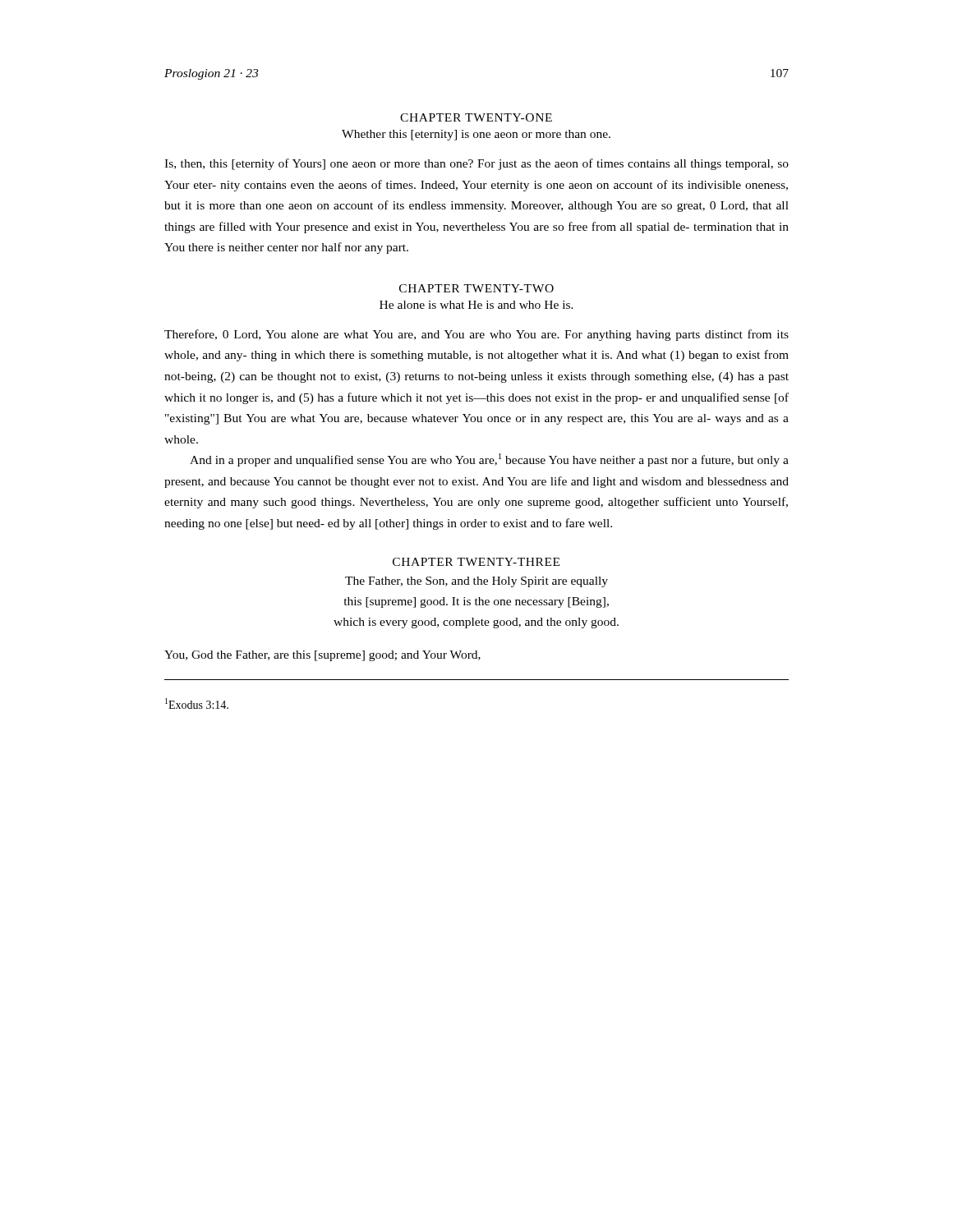Locate the element starting "CHAPTER TWENTY-TWO He alone is what He"
Screen dimensions: 1232x953
click(476, 296)
